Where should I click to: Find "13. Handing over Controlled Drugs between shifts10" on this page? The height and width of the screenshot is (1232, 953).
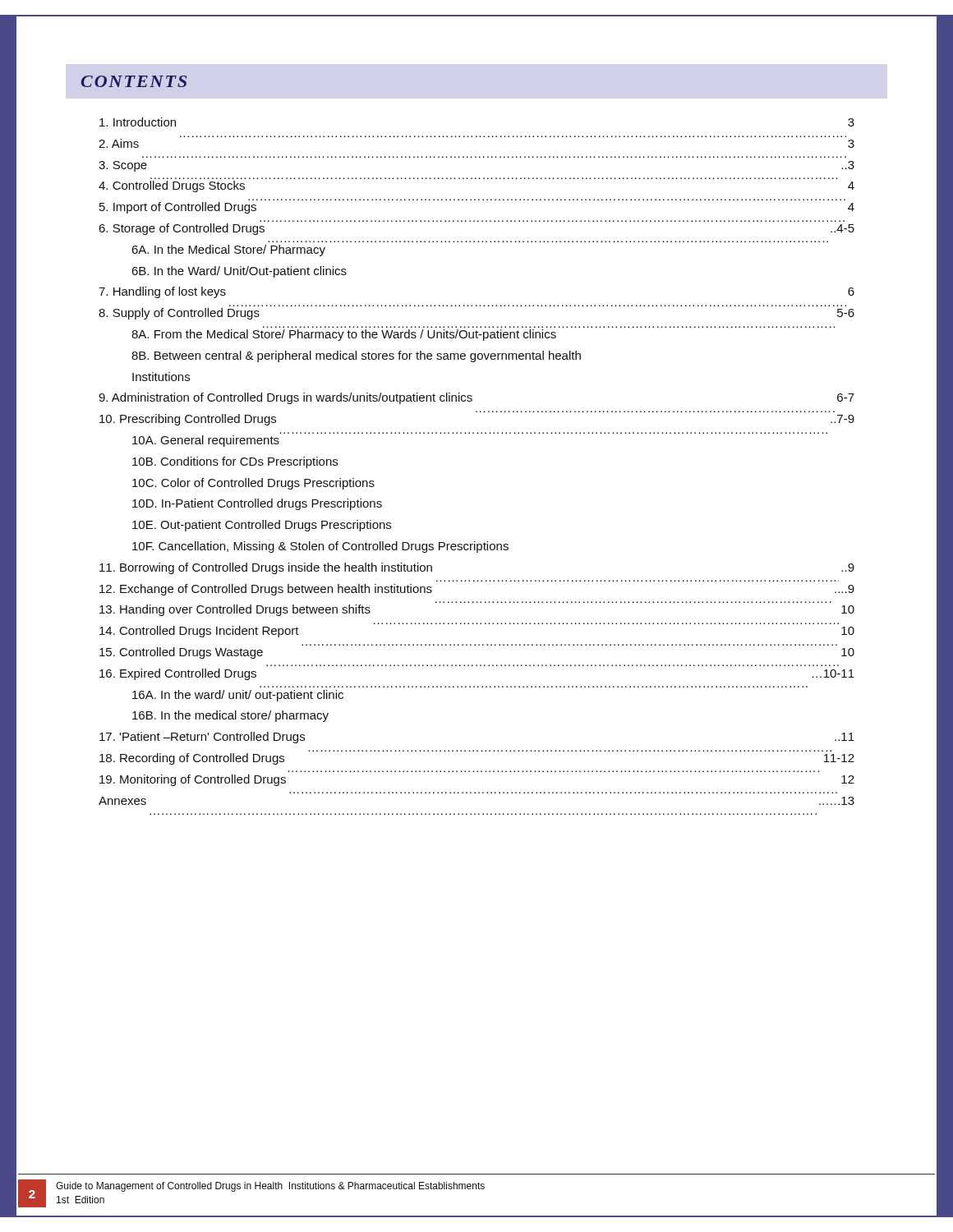pos(476,610)
